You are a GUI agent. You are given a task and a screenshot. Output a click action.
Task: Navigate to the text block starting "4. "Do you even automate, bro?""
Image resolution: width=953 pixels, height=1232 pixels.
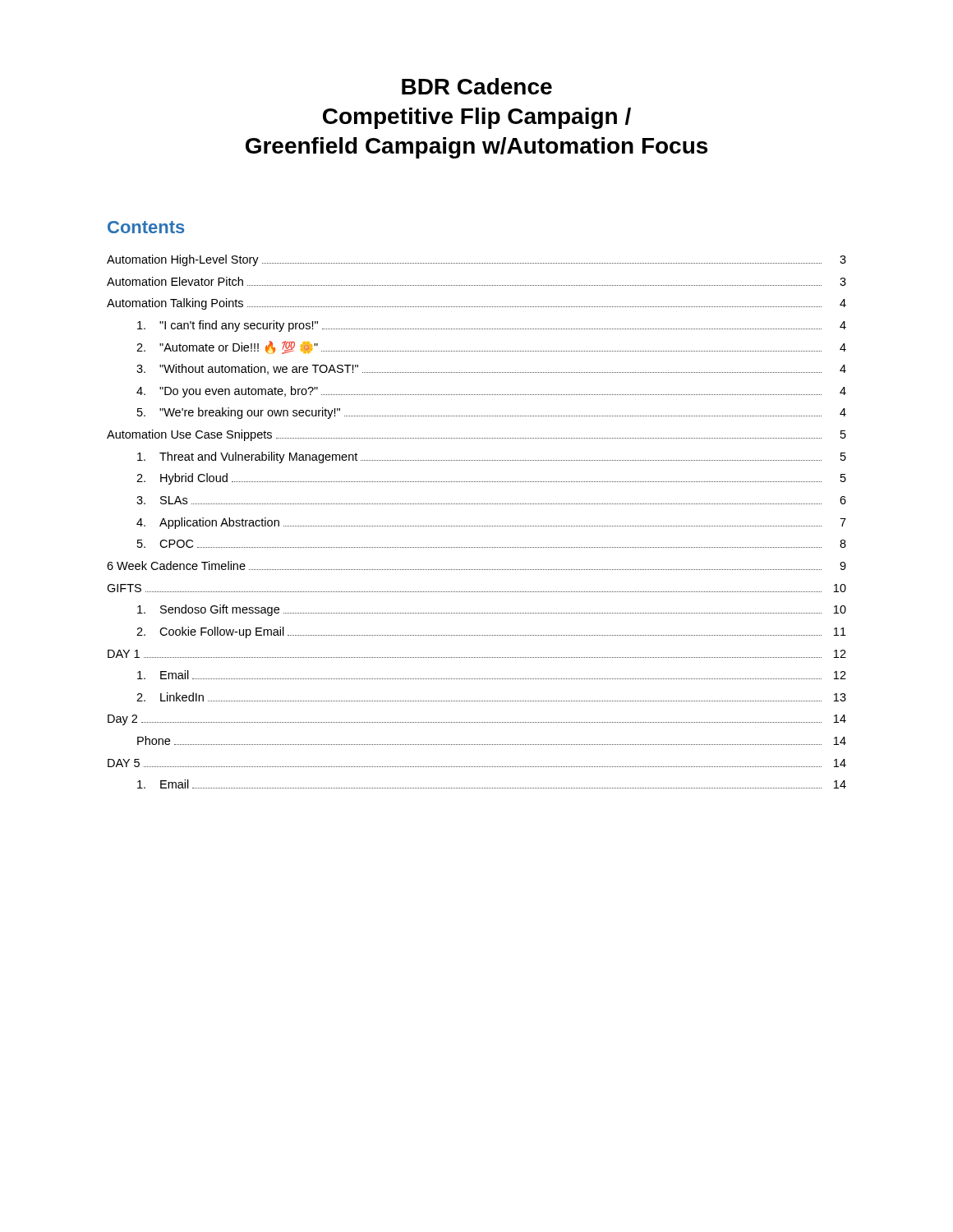pyautogui.click(x=491, y=391)
